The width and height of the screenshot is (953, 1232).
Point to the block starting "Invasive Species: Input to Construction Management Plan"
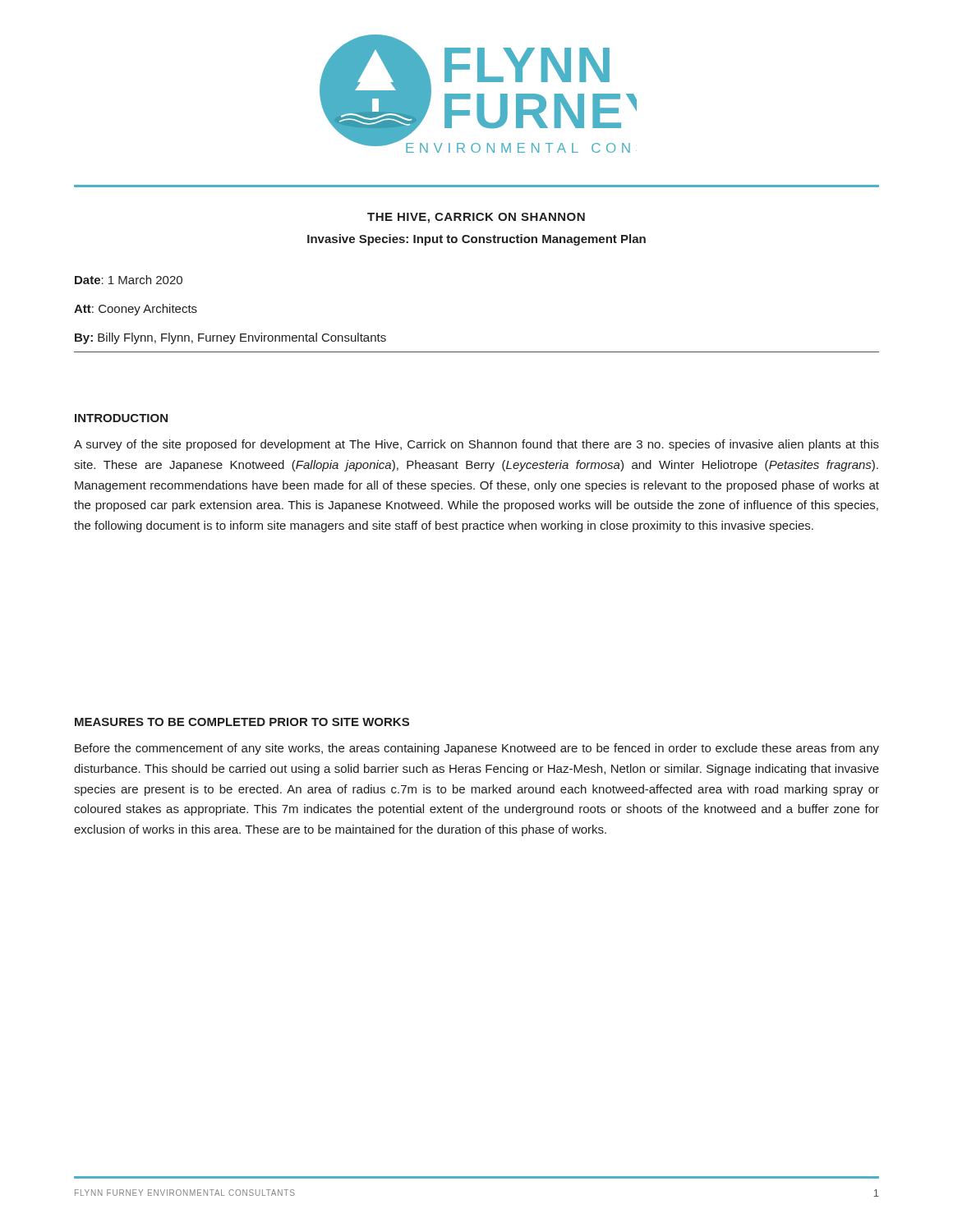tap(476, 239)
